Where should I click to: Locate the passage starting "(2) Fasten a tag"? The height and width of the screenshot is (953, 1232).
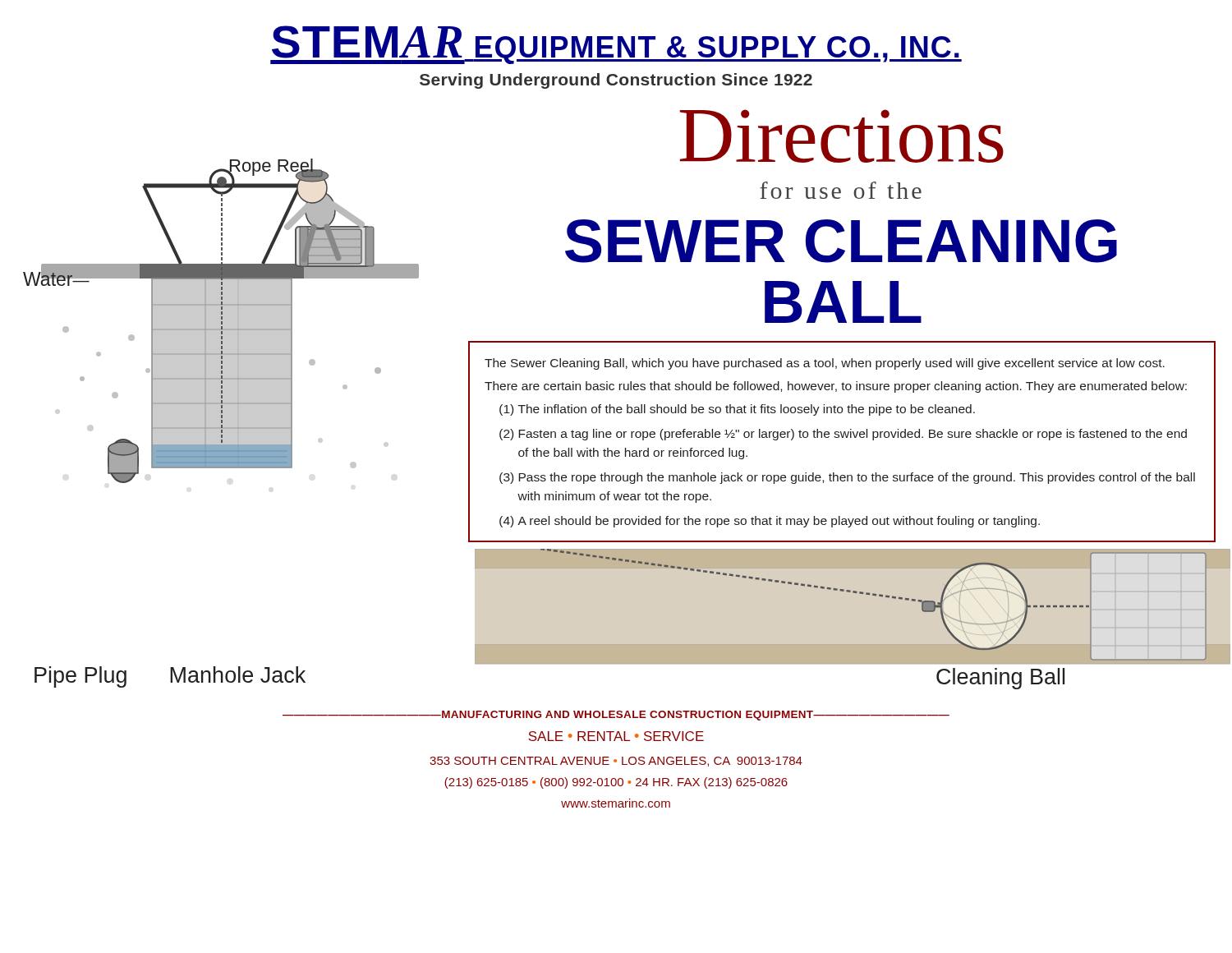click(842, 443)
